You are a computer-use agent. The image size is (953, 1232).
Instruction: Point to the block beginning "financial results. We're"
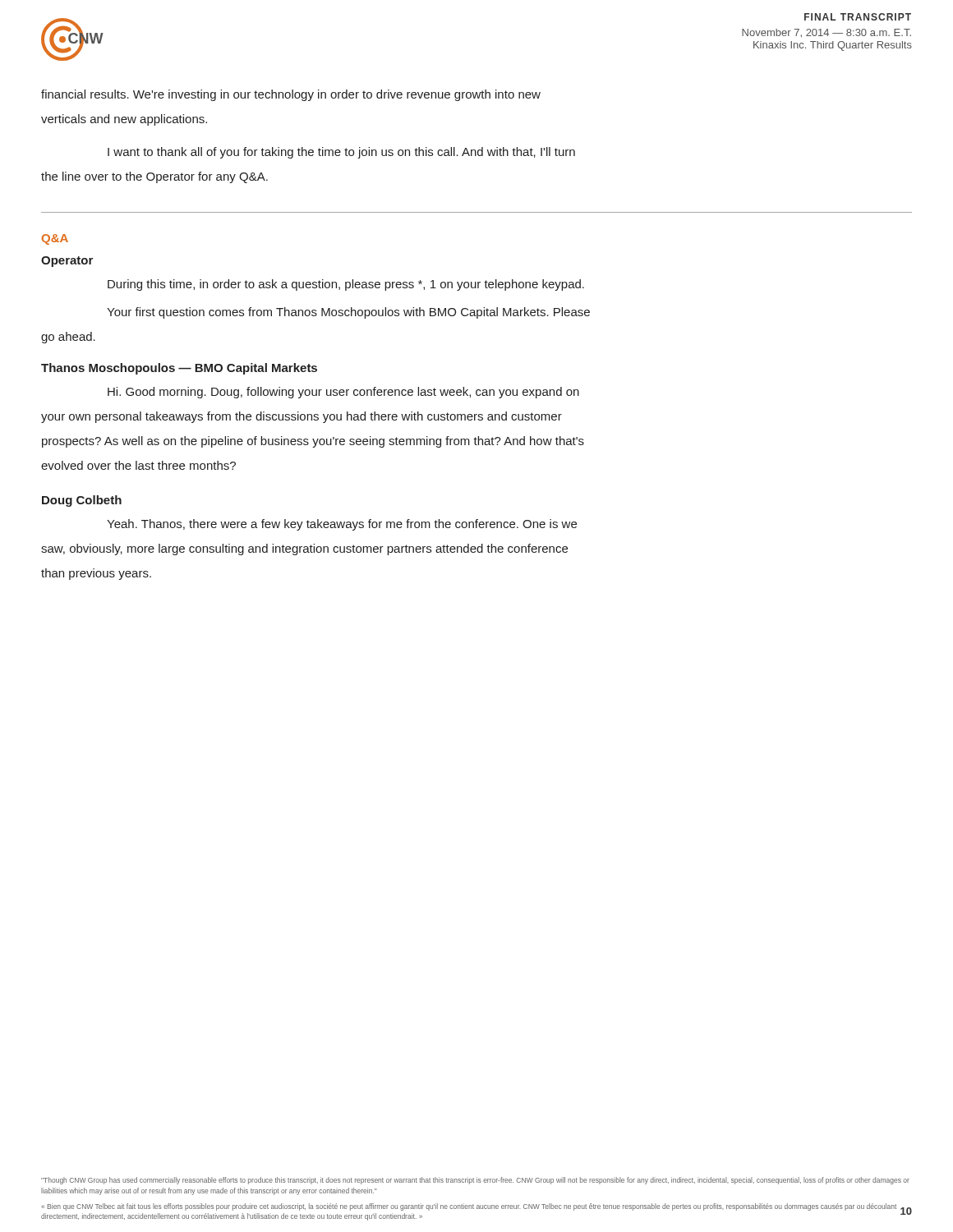click(476, 107)
